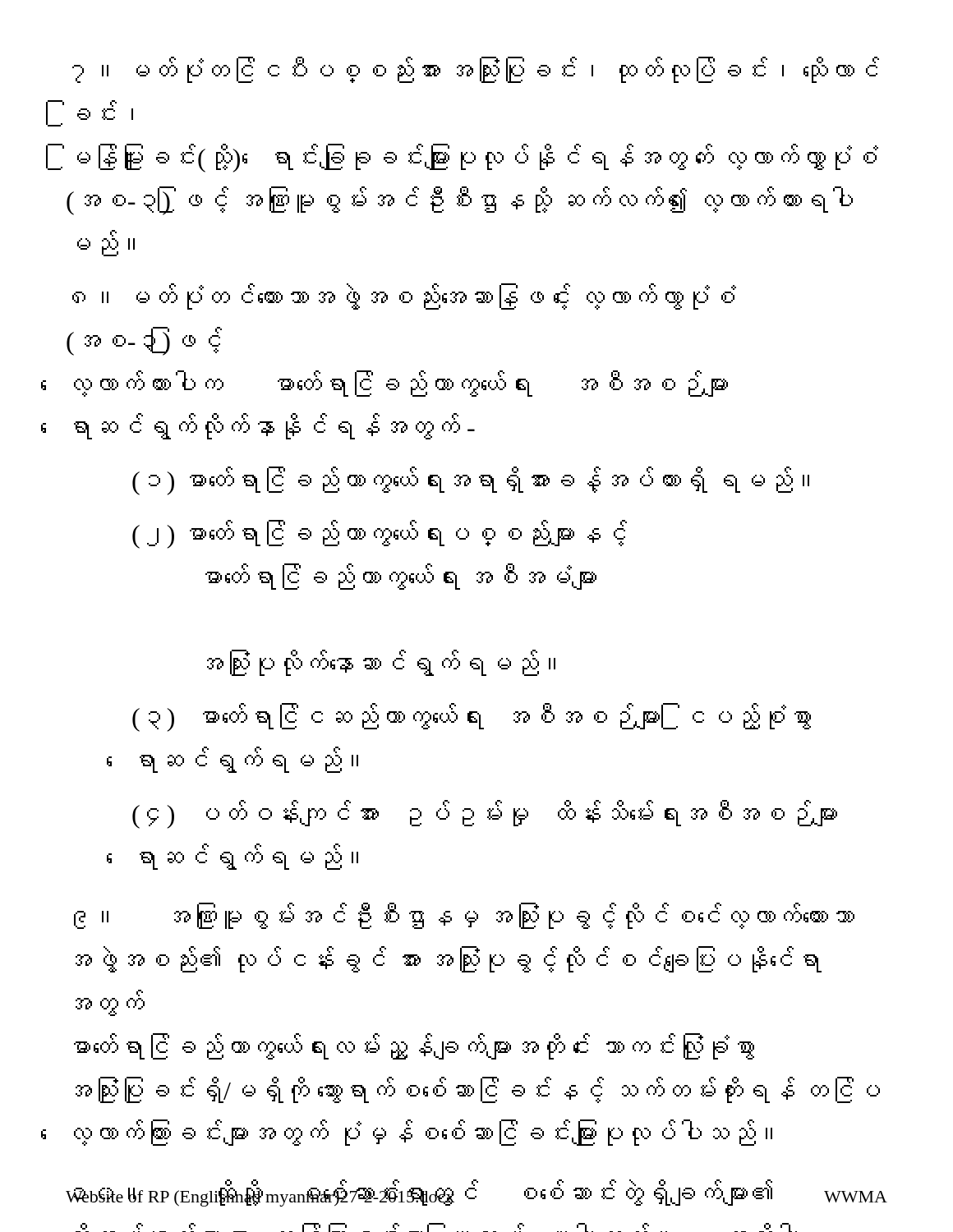Find the block on this page that starts "၈။ မတ်ပုံတင်ထားသောအဖွဲ့အစည်းအဆောနဖြင့် လေ့လာက်လွာပုံစံ (အစ-၃)ဖြင့် လေ့လာက်ထားပါက ဓာတ်ရောင်ခြည်ကာကွယ်ရေး အစီအစဉ်များ ရောဆင်ရွက်လိုက်နာနိုင်ရန်အတွက်"
Viewport: 953px width, 1232px height.
(x=404, y=297)
